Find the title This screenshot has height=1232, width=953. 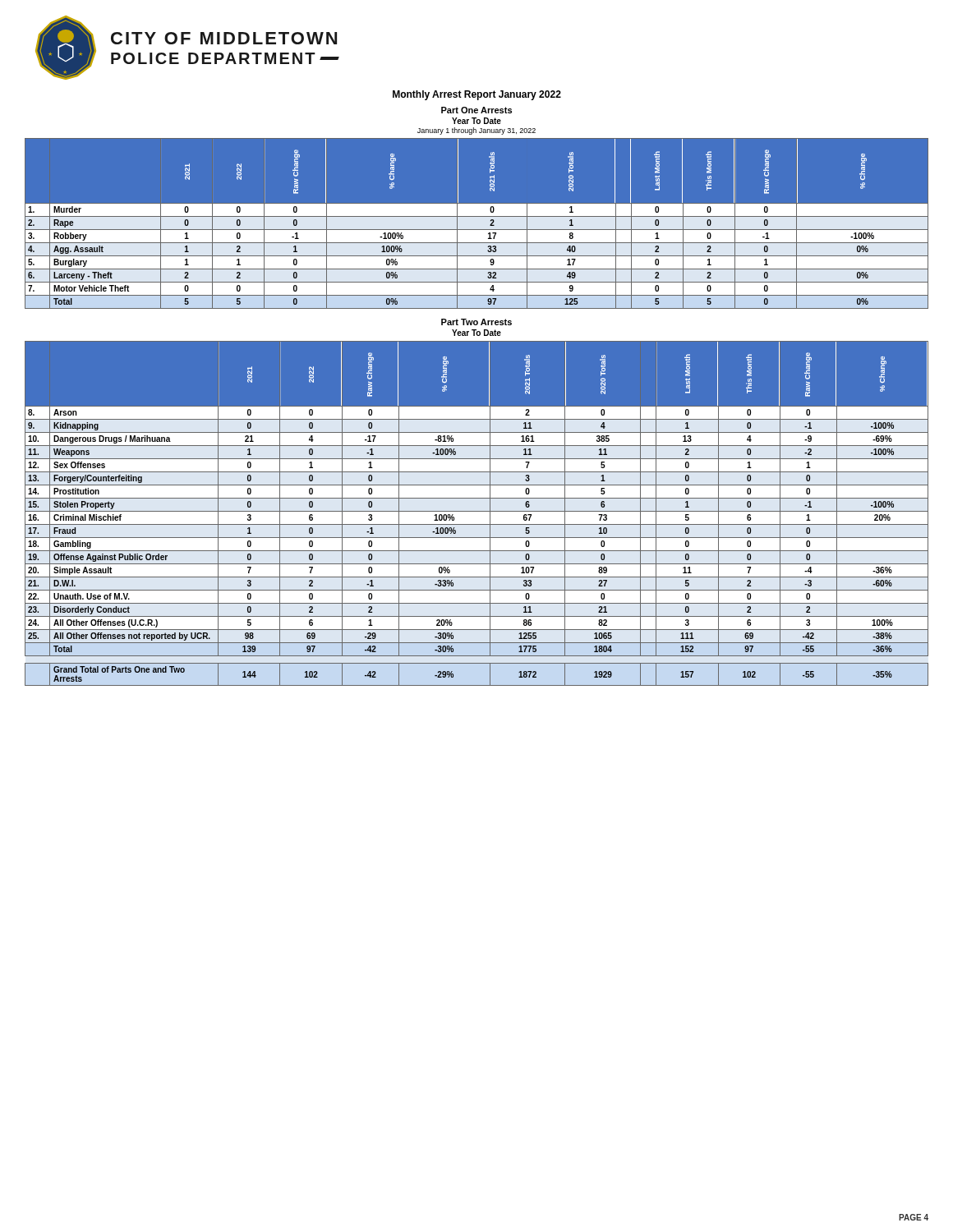click(x=225, y=48)
